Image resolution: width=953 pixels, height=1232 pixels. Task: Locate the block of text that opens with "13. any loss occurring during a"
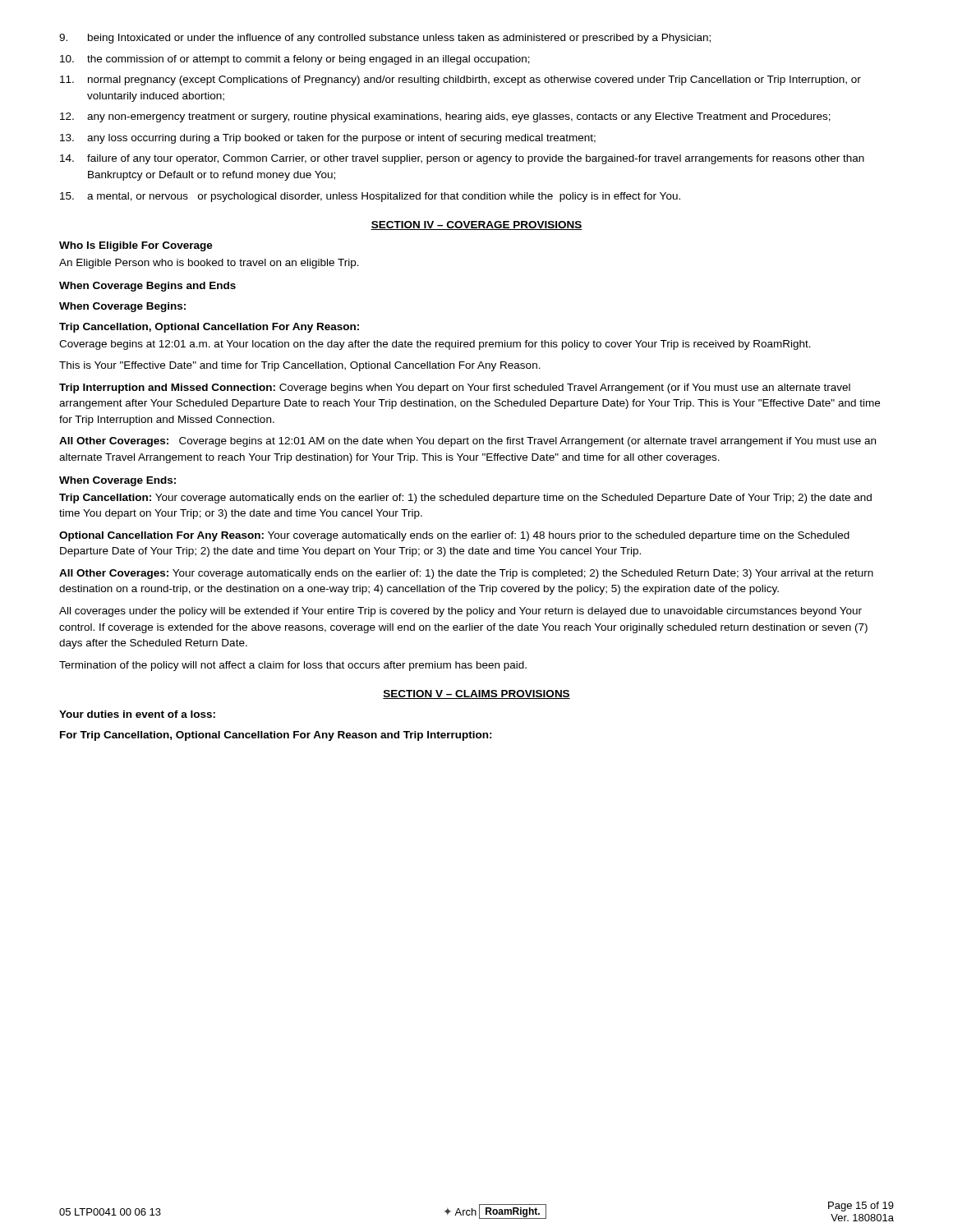tap(476, 138)
